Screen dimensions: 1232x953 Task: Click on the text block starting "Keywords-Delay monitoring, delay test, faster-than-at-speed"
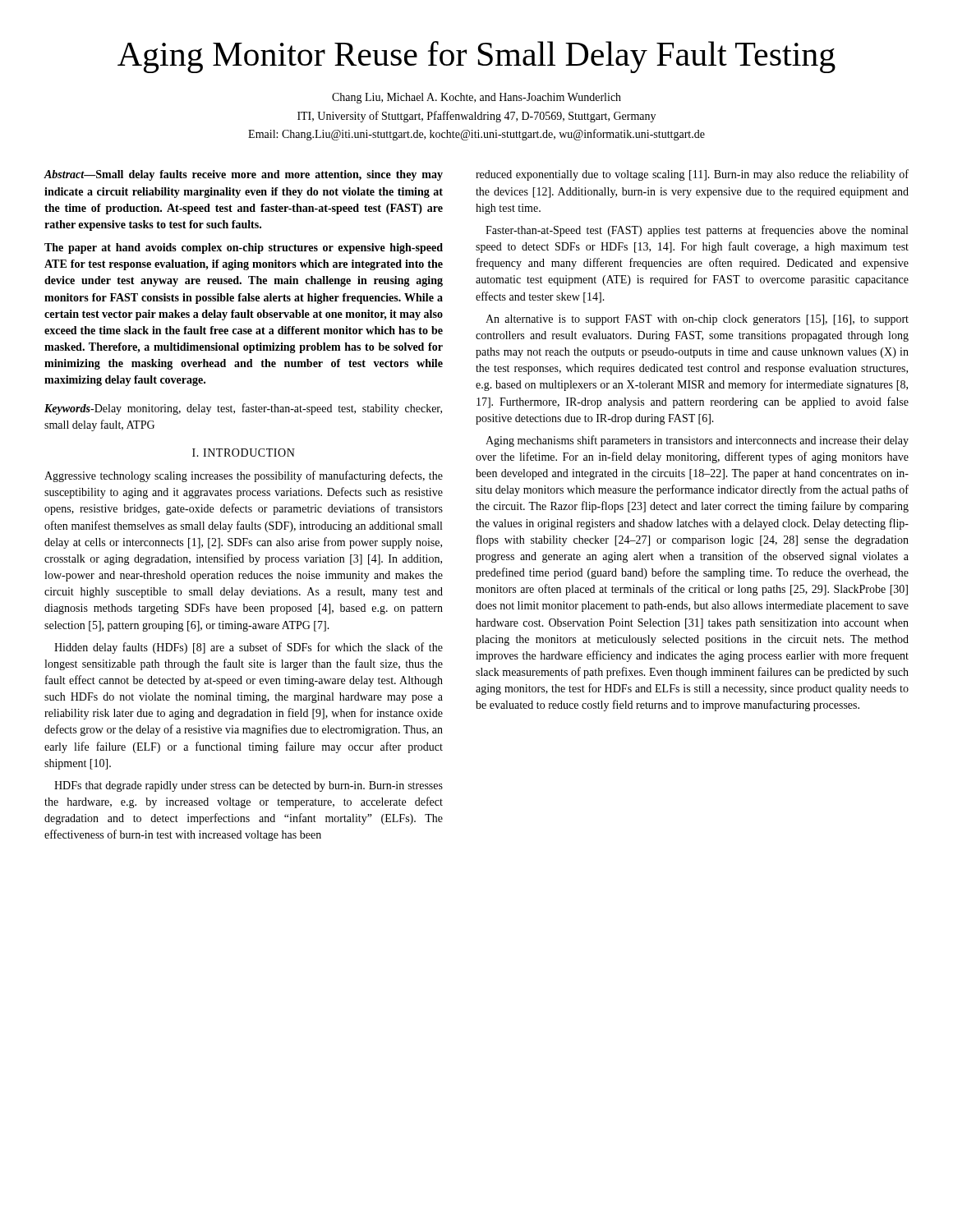(244, 417)
